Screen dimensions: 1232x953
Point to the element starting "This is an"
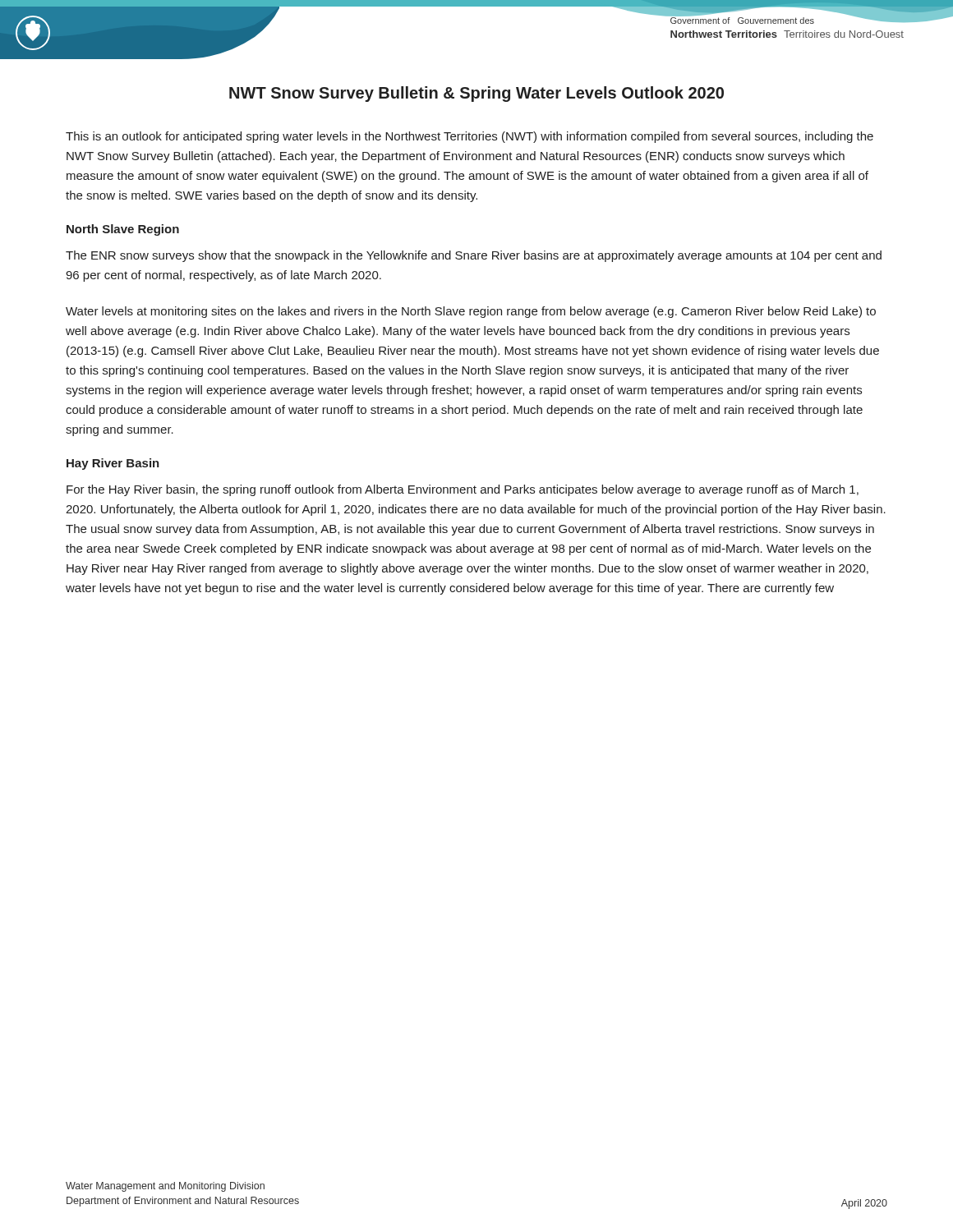coord(470,166)
